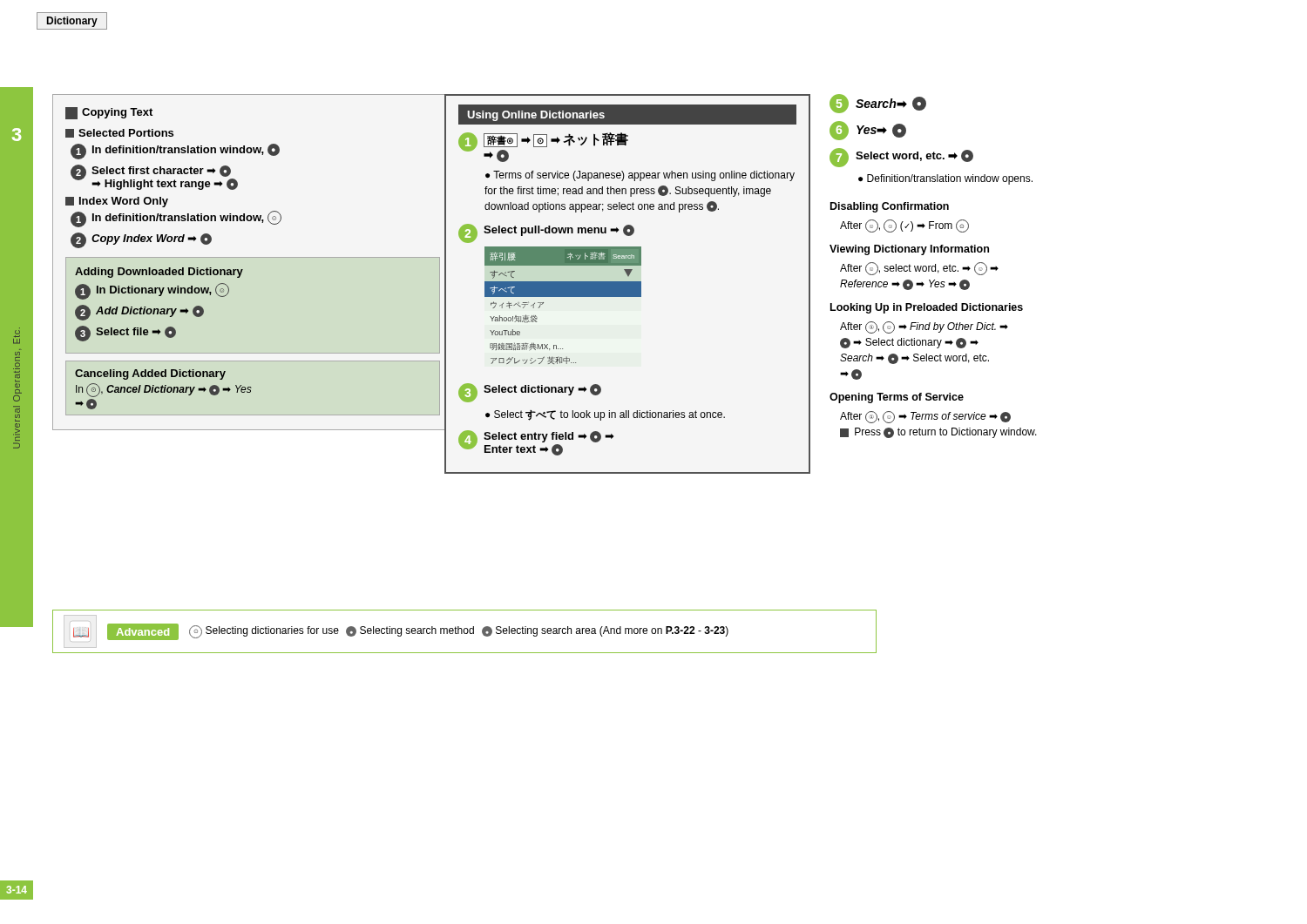The width and height of the screenshot is (1307, 924).
Task: Click on the text starting "7 Select word, etc. ➡"
Action: (x=901, y=157)
